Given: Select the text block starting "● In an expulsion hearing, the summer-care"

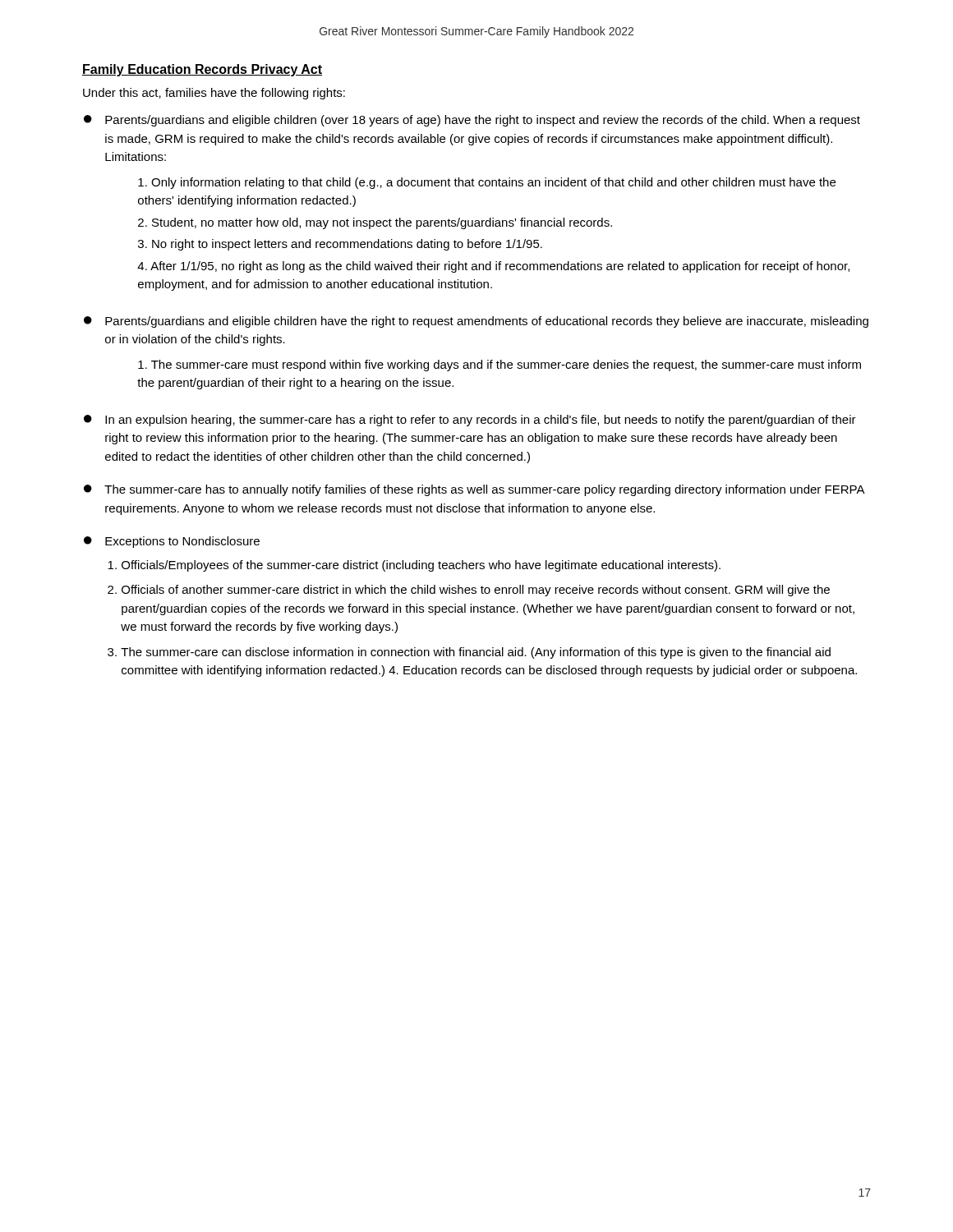Looking at the screenshot, I should (x=476, y=438).
